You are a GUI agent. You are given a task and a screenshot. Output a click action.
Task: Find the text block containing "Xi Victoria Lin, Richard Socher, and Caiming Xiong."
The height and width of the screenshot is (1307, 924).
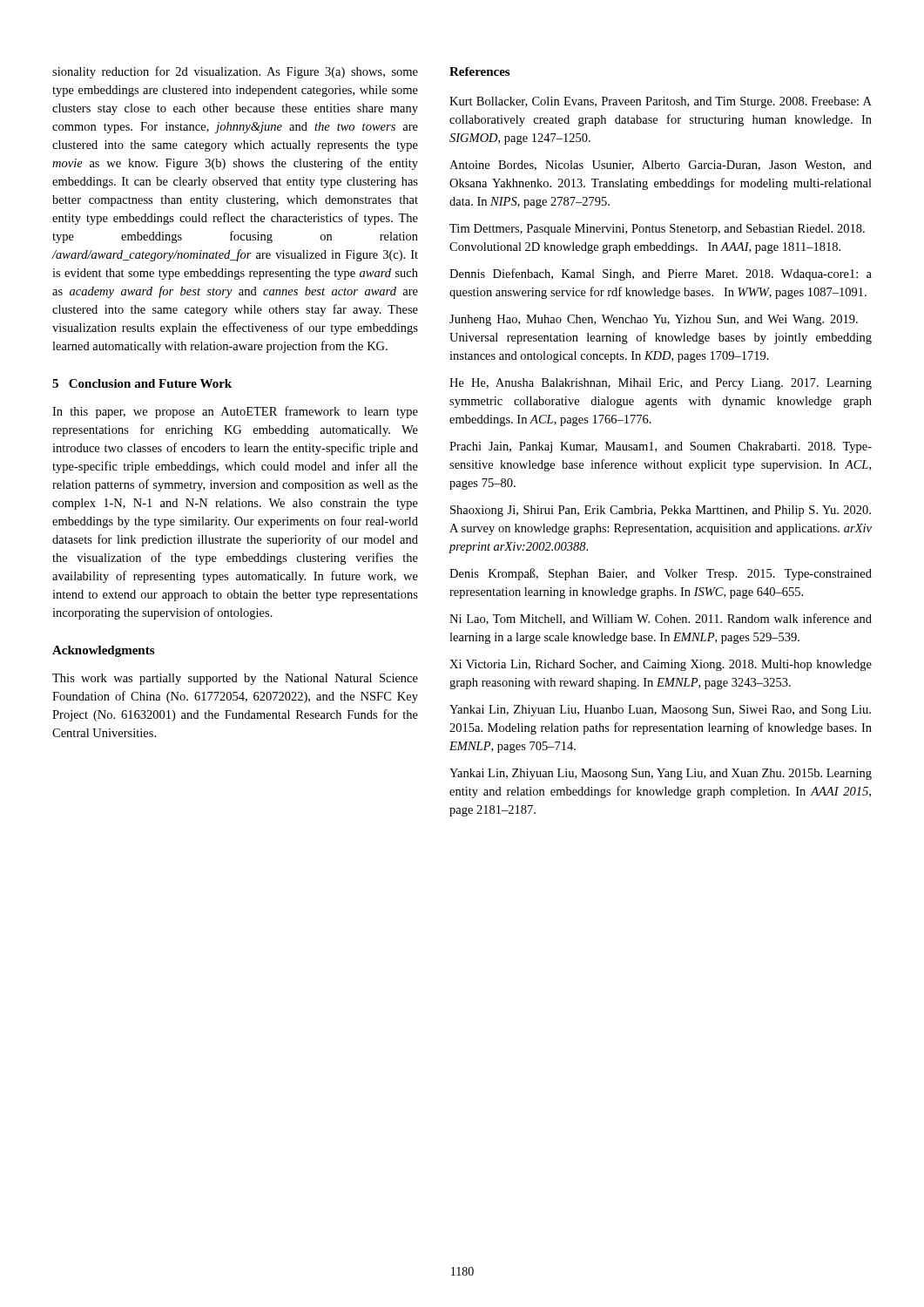click(661, 674)
